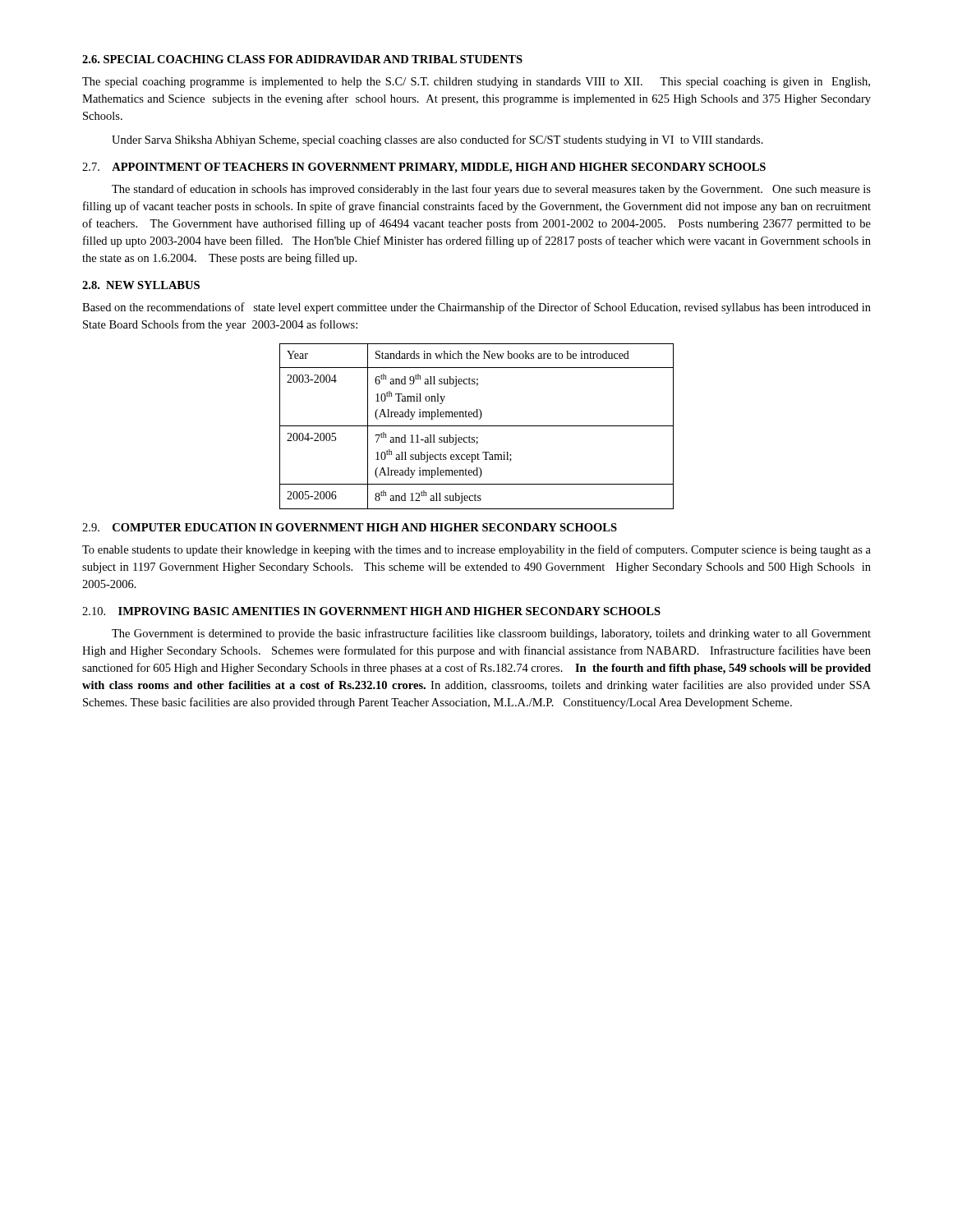Navigate to the text starting "The Government is determined"
The width and height of the screenshot is (953, 1232).
click(476, 668)
